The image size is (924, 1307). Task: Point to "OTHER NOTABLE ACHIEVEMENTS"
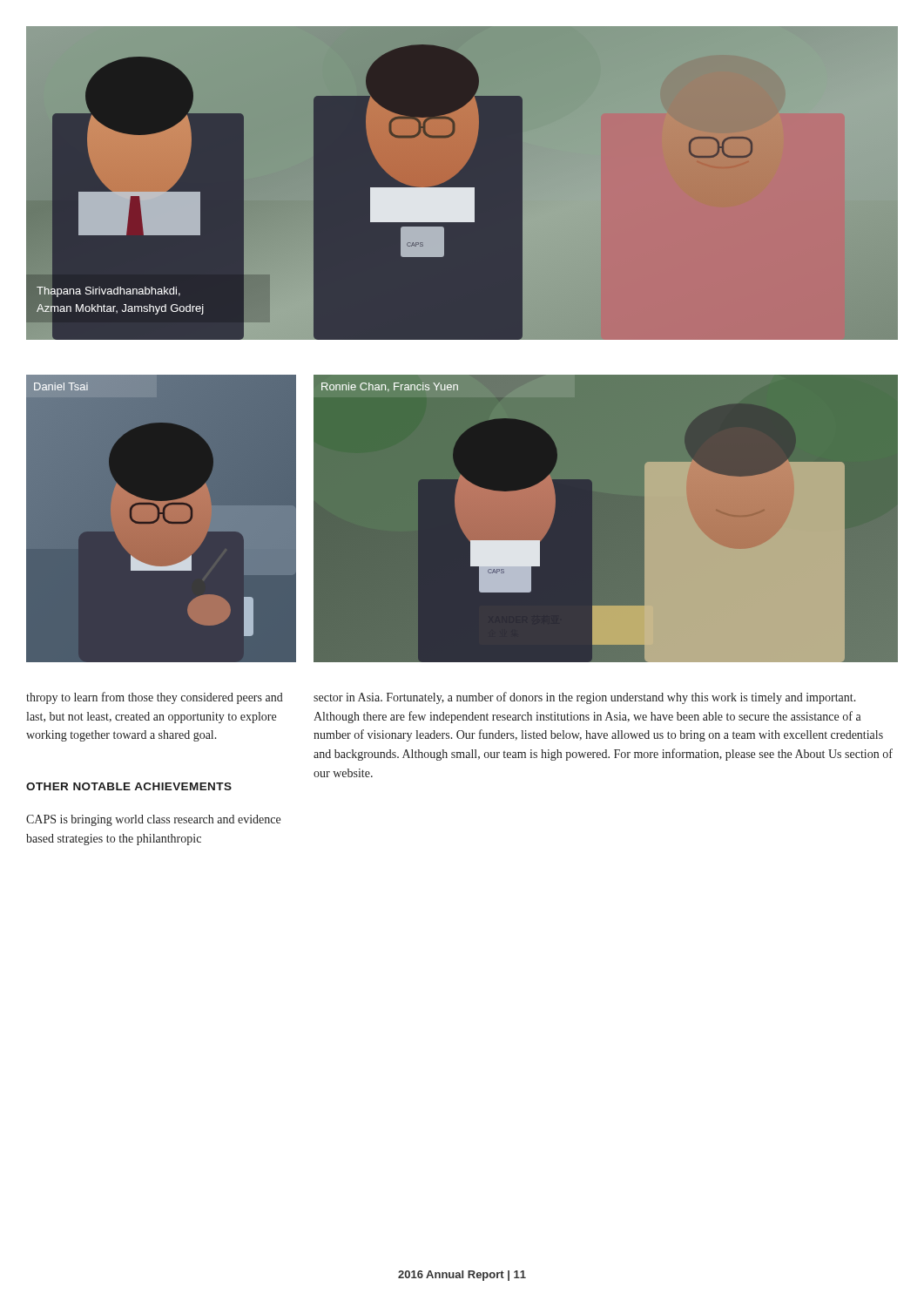point(129,786)
